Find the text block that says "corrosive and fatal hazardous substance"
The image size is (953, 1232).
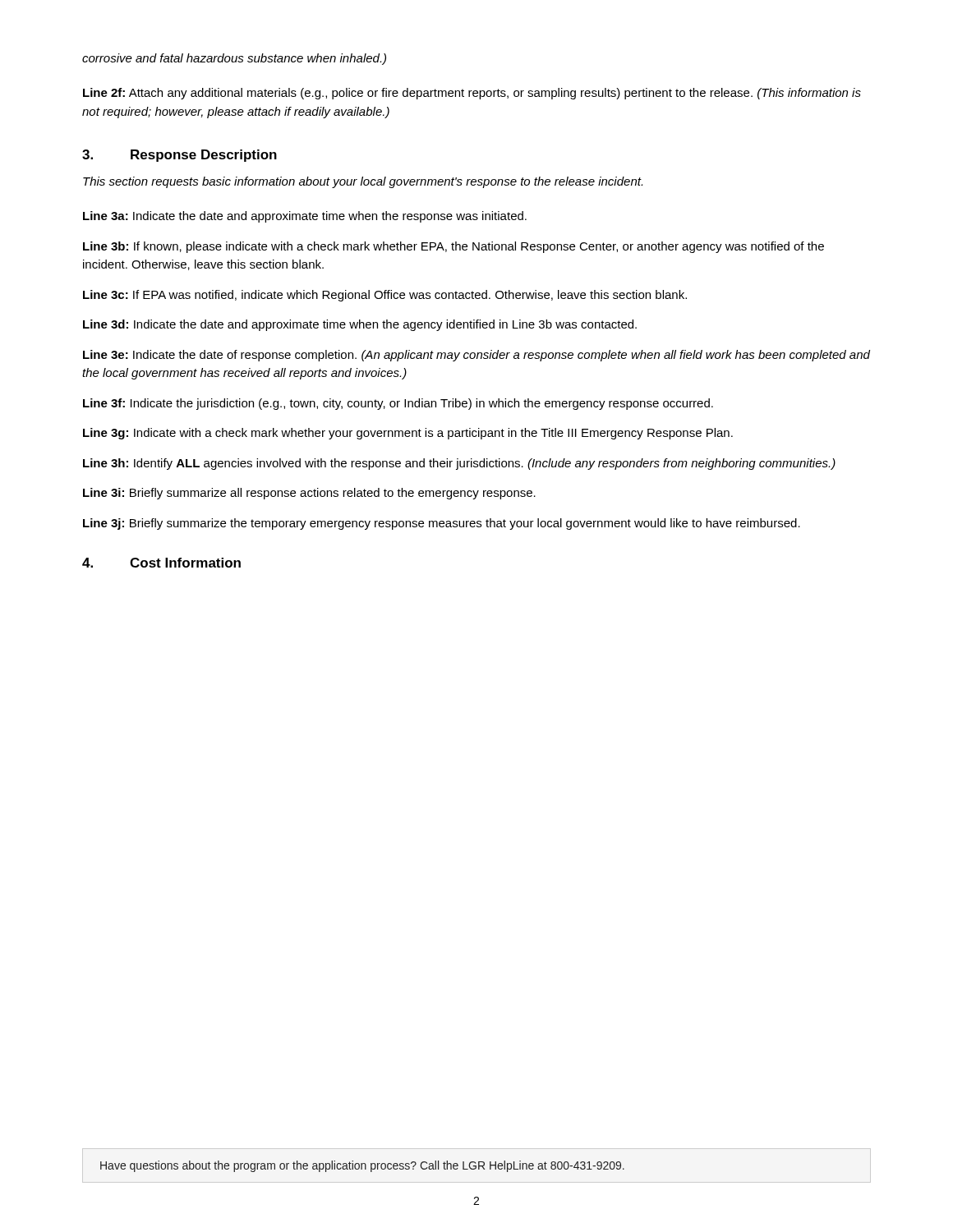[x=235, y=58]
